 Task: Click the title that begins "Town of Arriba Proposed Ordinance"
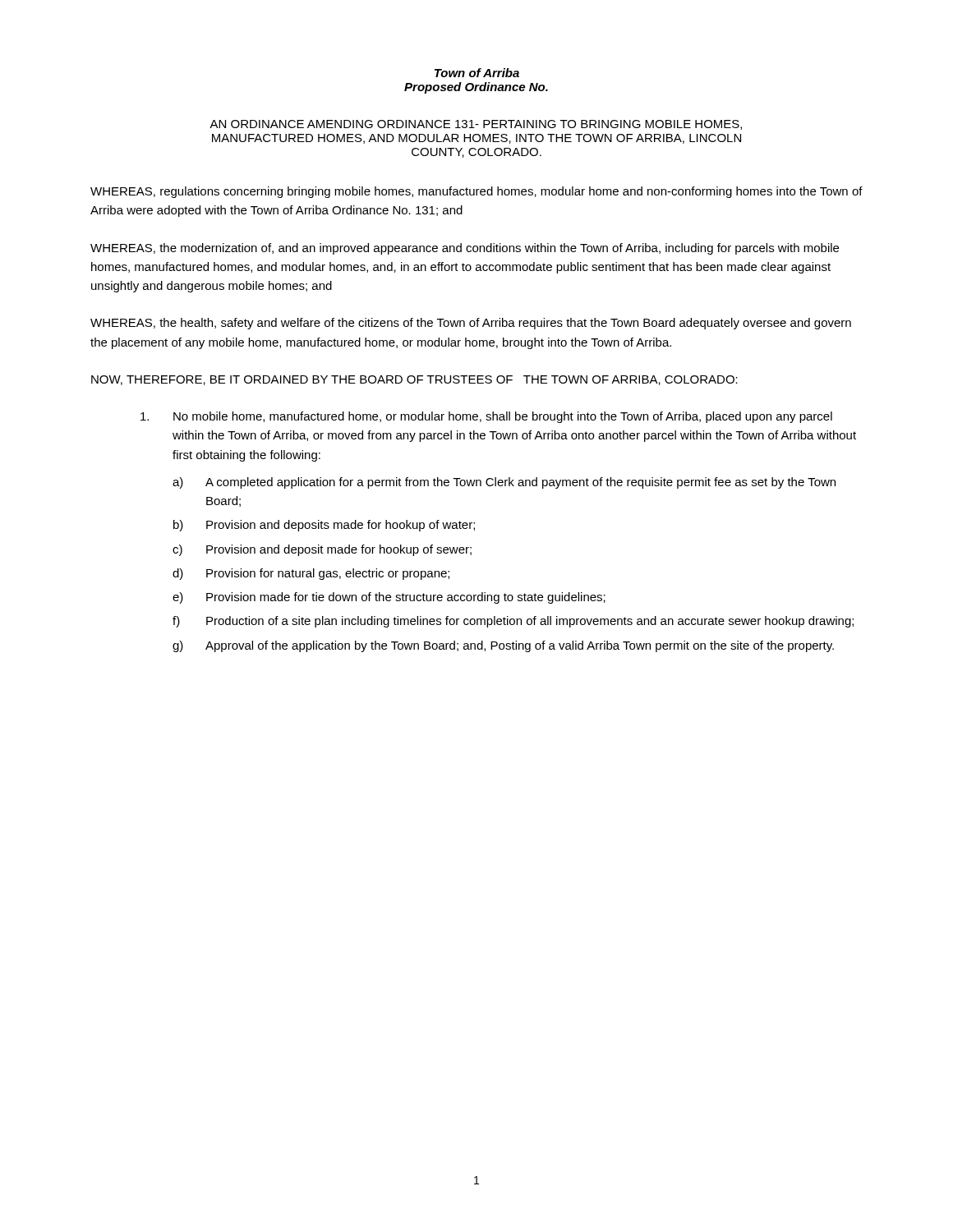[476, 80]
